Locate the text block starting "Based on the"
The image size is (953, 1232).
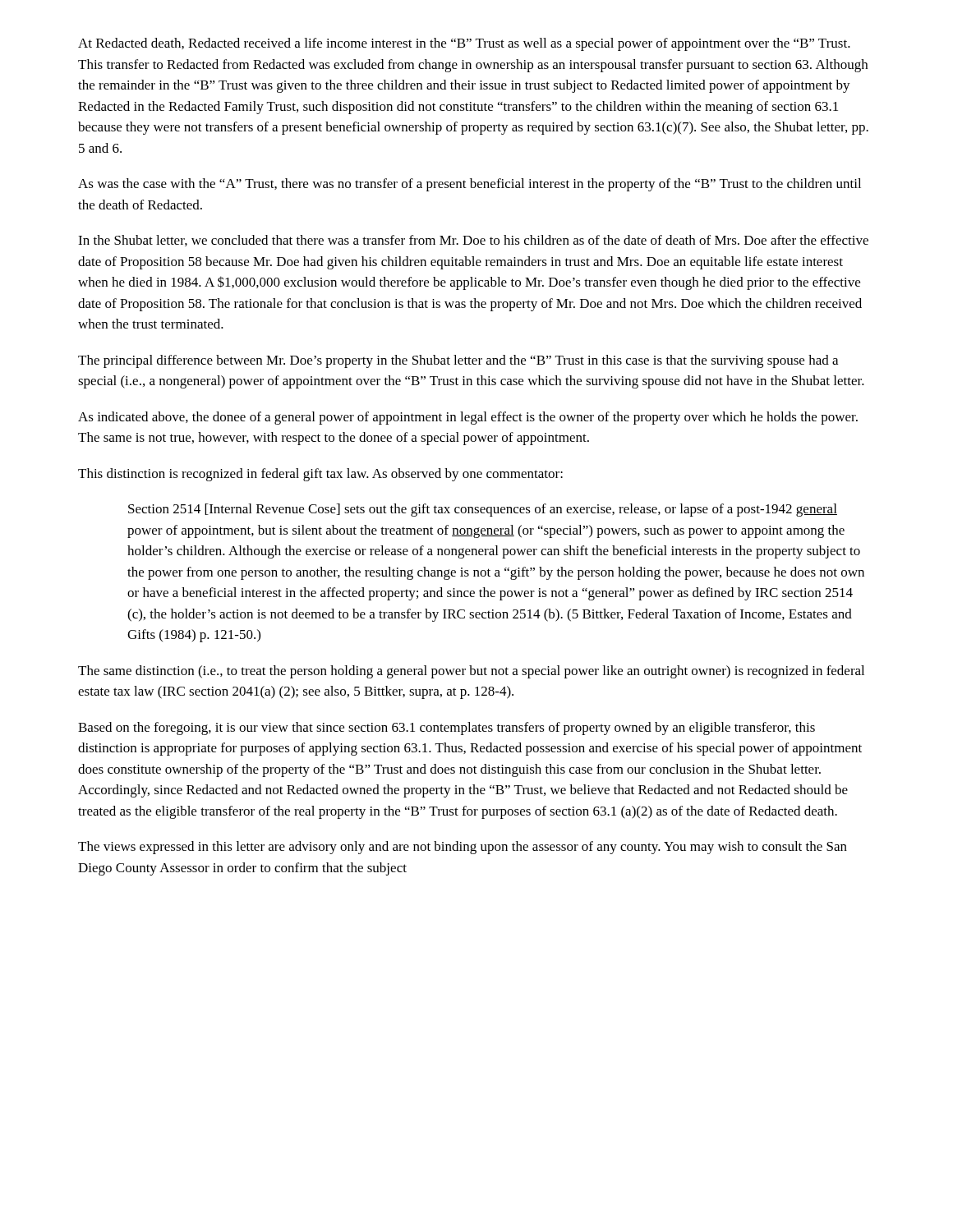[x=470, y=769]
